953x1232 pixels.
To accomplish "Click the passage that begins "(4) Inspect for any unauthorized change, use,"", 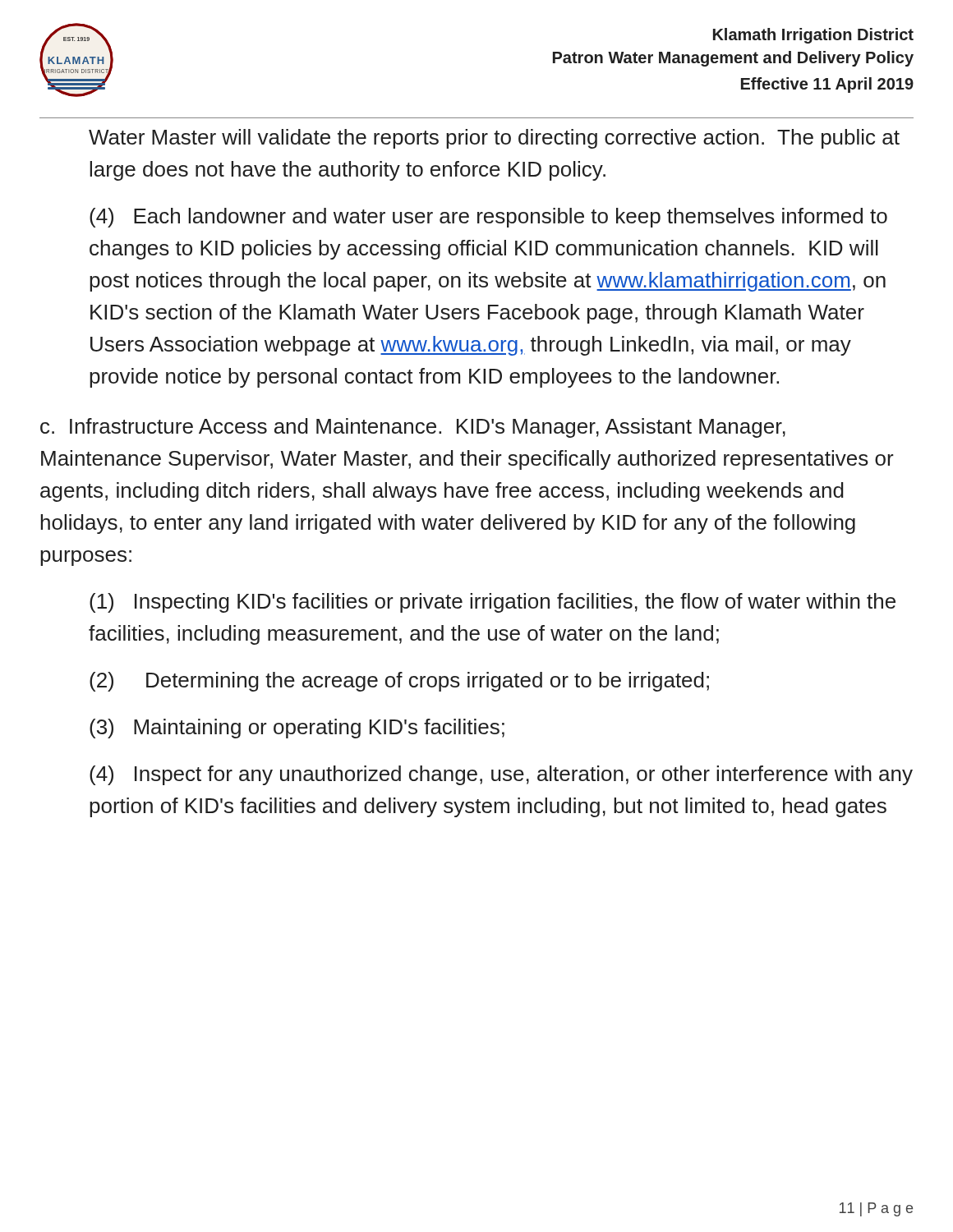I will [x=501, y=790].
